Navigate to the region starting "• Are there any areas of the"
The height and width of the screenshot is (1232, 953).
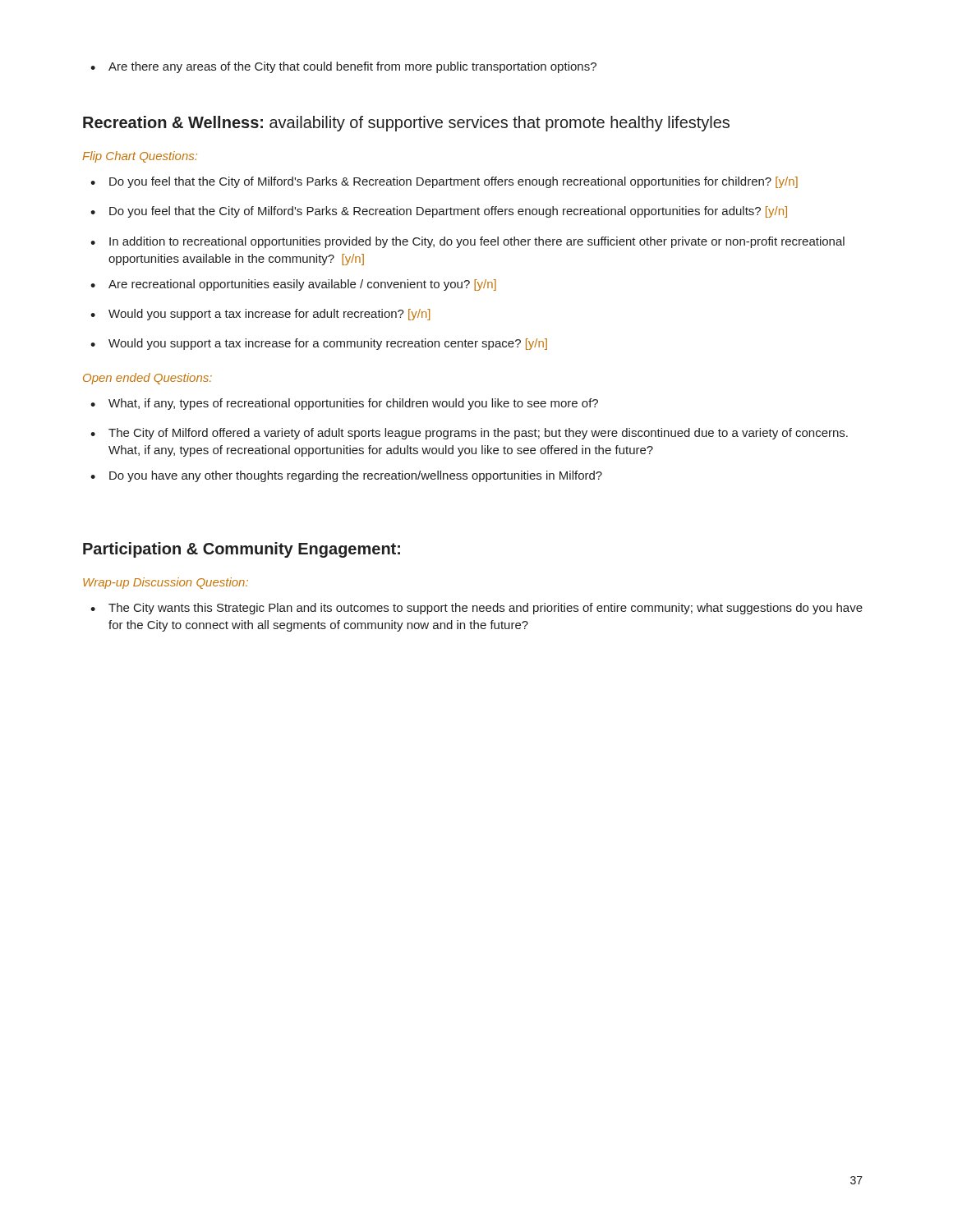pyautogui.click(x=476, y=68)
